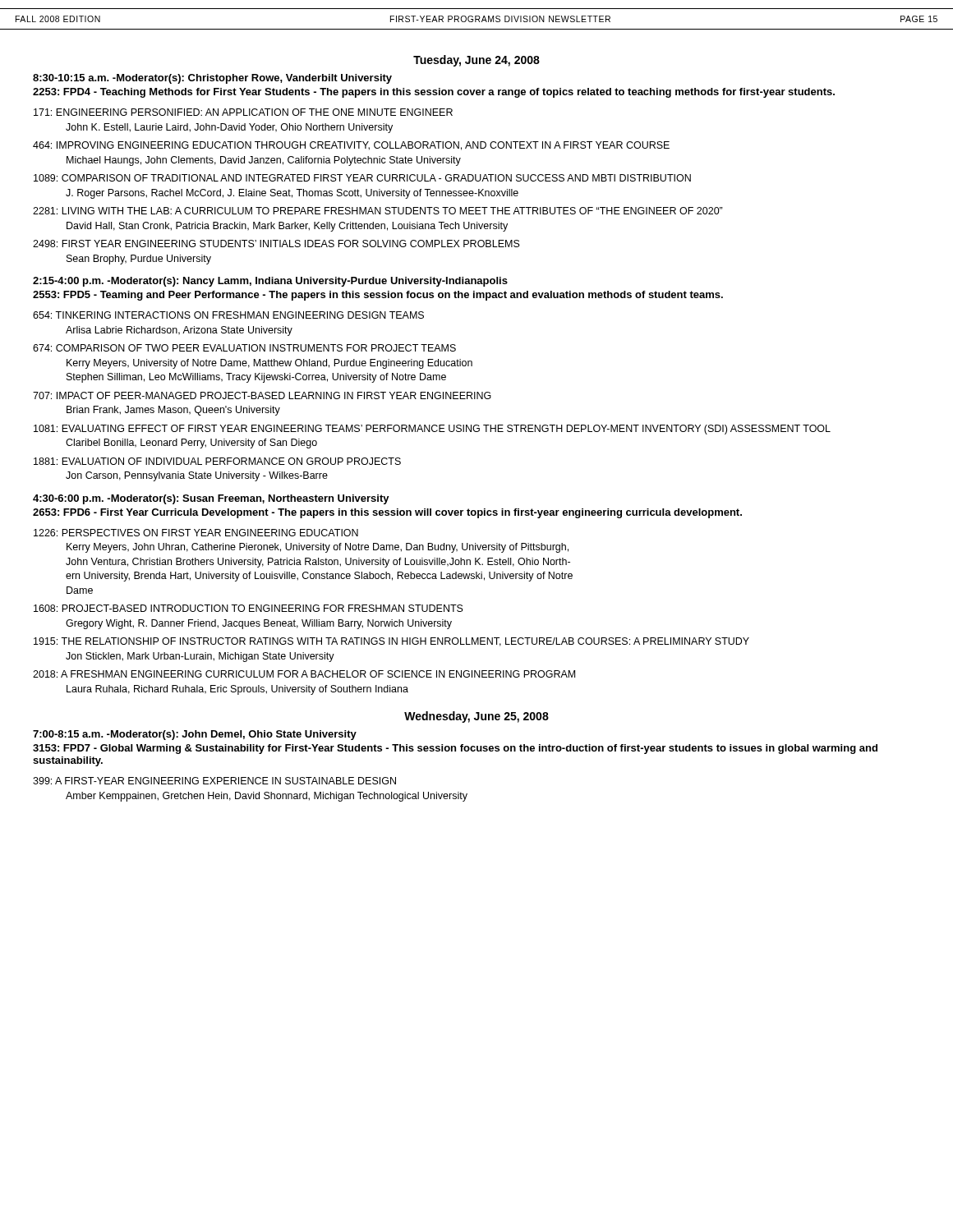Image resolution: width=953 pixels, height=1232 pixels.
Task: Point to the block beginning "1226: PERSPECTIVES ON FIRST YEAR ENGINEERING EDUCATION"
Action: pos(476,562)
